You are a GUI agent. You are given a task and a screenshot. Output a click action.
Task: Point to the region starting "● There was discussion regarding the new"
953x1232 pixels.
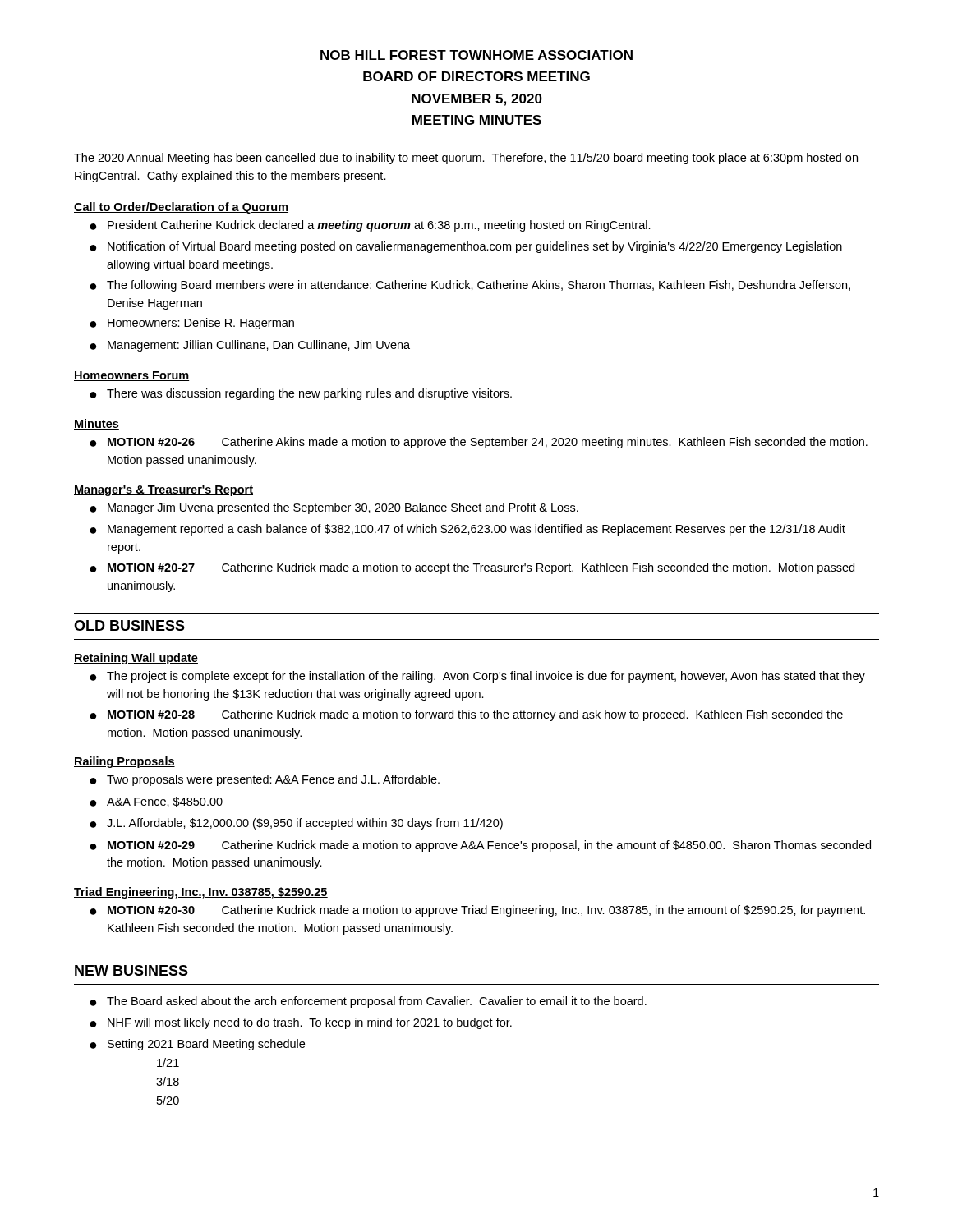coord(484,395)
